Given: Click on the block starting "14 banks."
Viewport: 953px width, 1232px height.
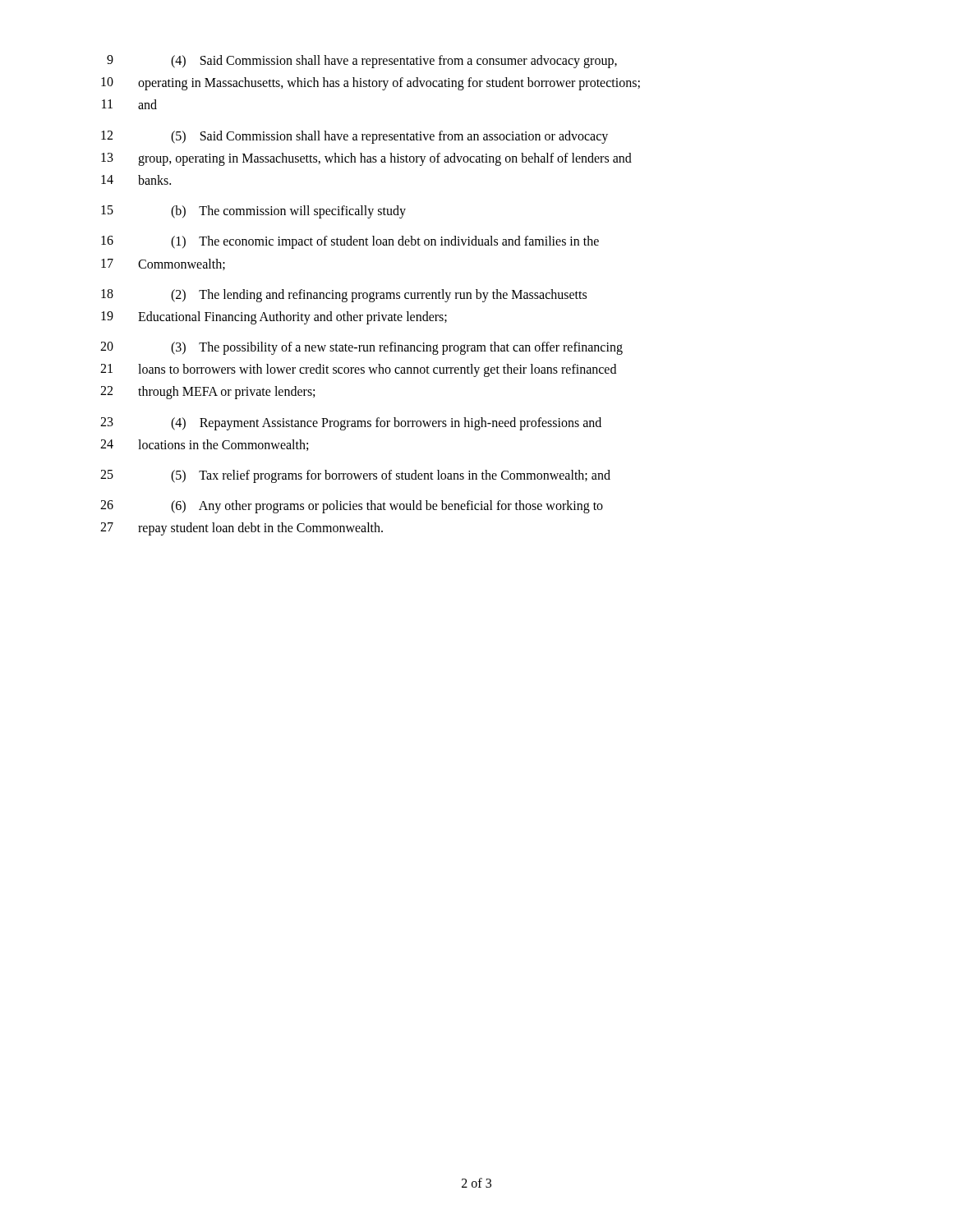Looking at the screenshot, I should (136, 180).
